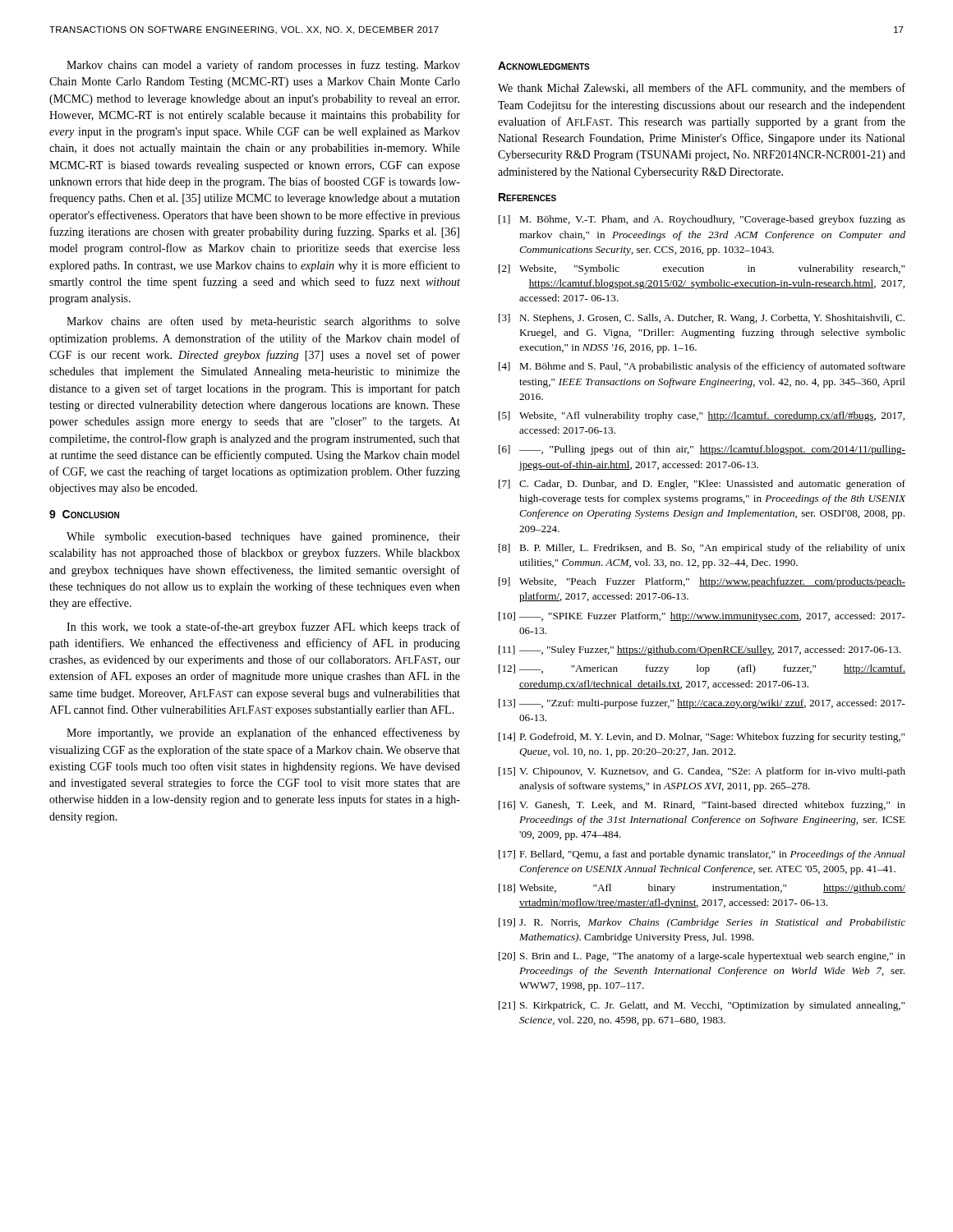953x1232 pixels.
Task: Find the list item containing "[6] ——, "Pulling"
Action: coord(702,457)
